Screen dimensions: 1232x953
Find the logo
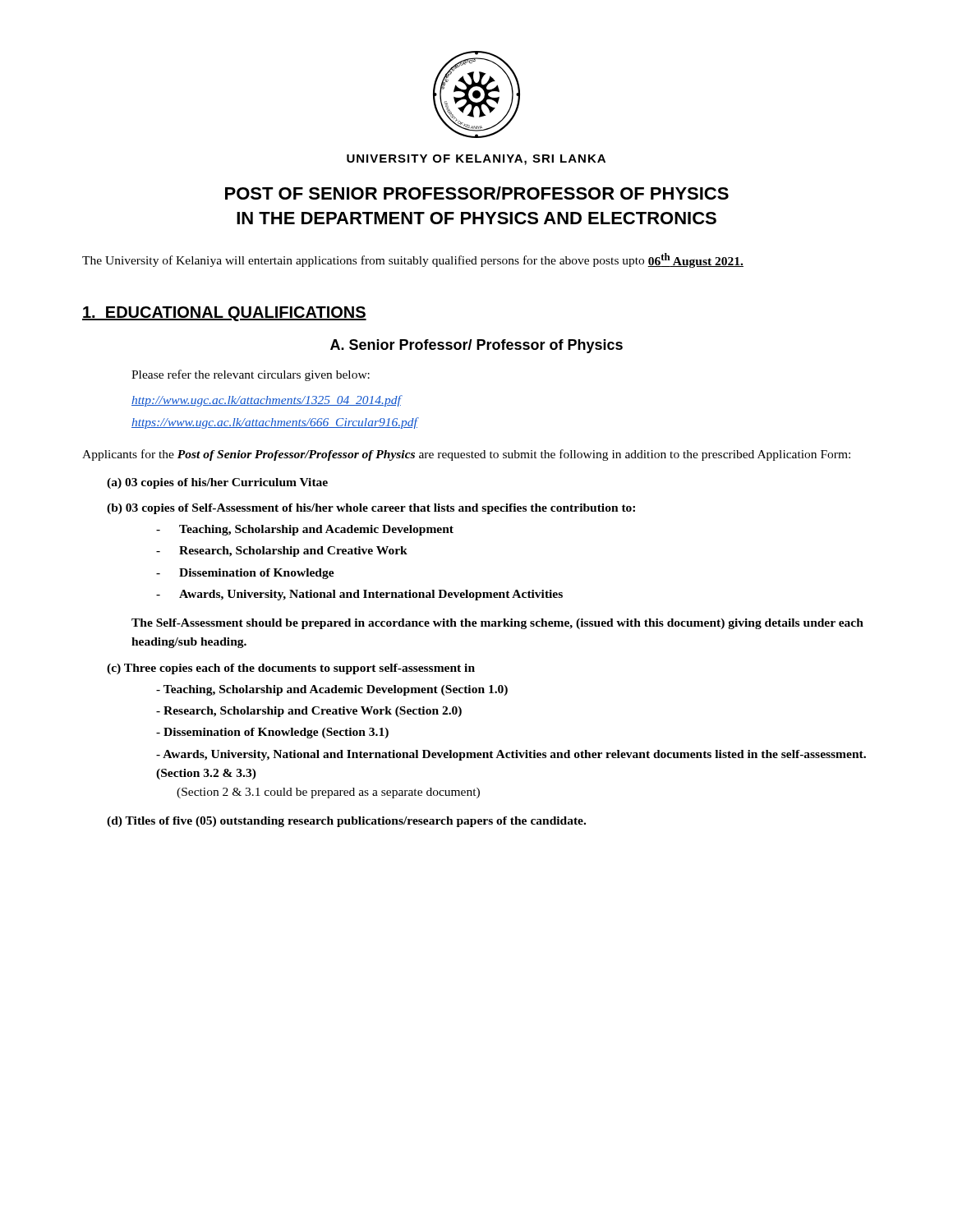(476, 96)
